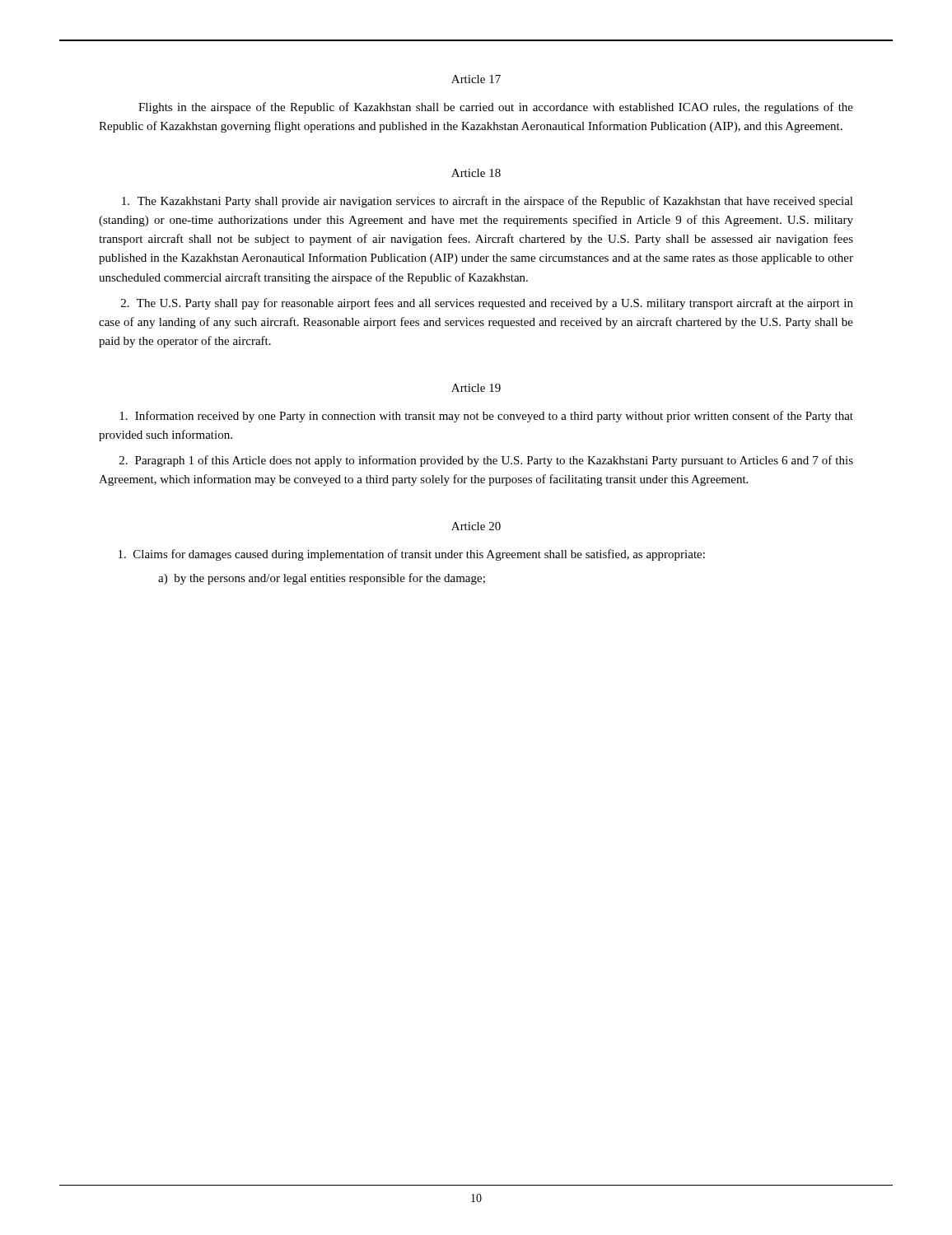Locate the text starting "Article 20"

(476, 526)
